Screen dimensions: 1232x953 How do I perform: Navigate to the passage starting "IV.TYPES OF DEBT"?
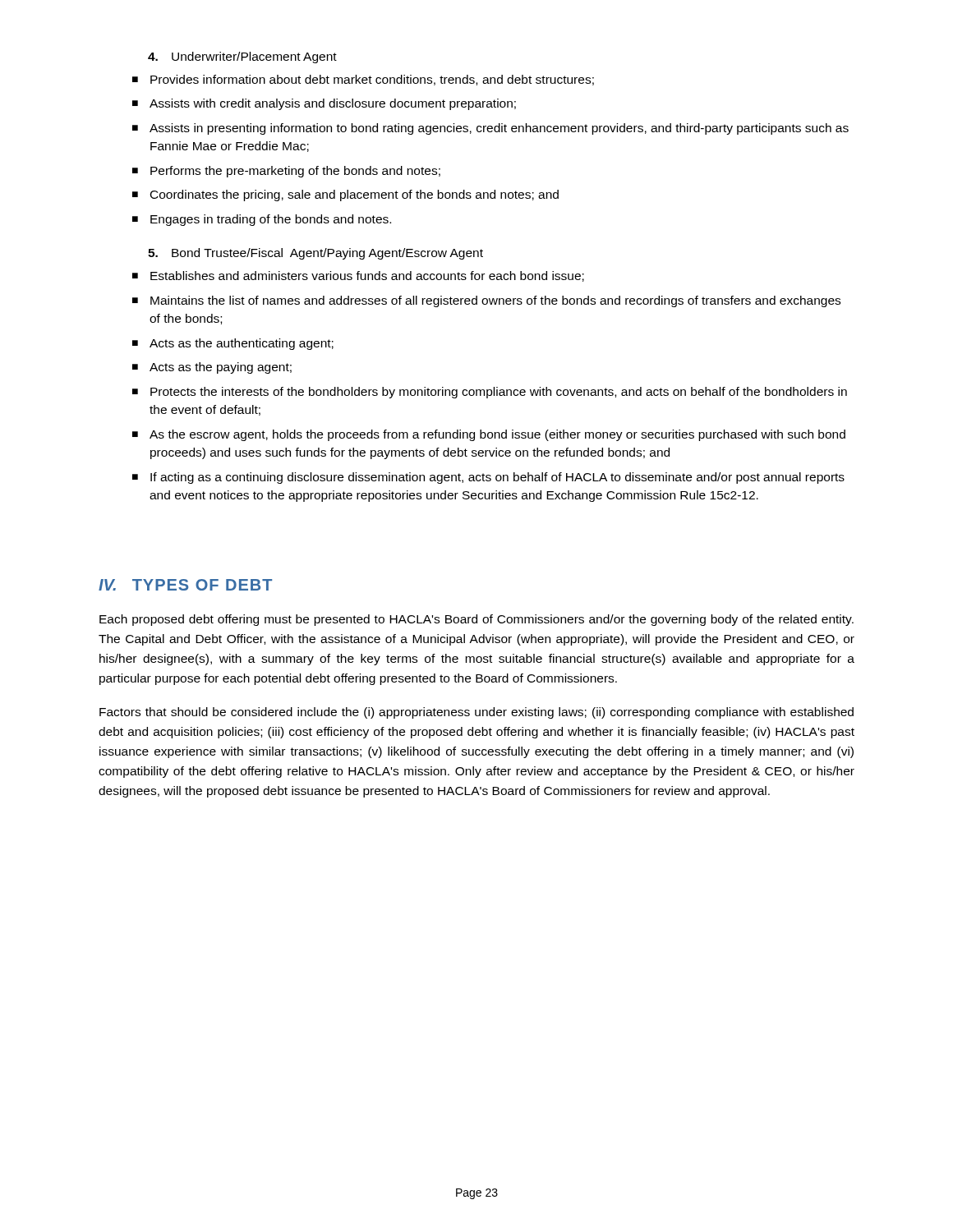pyautogui.click(x=186, y=585)
